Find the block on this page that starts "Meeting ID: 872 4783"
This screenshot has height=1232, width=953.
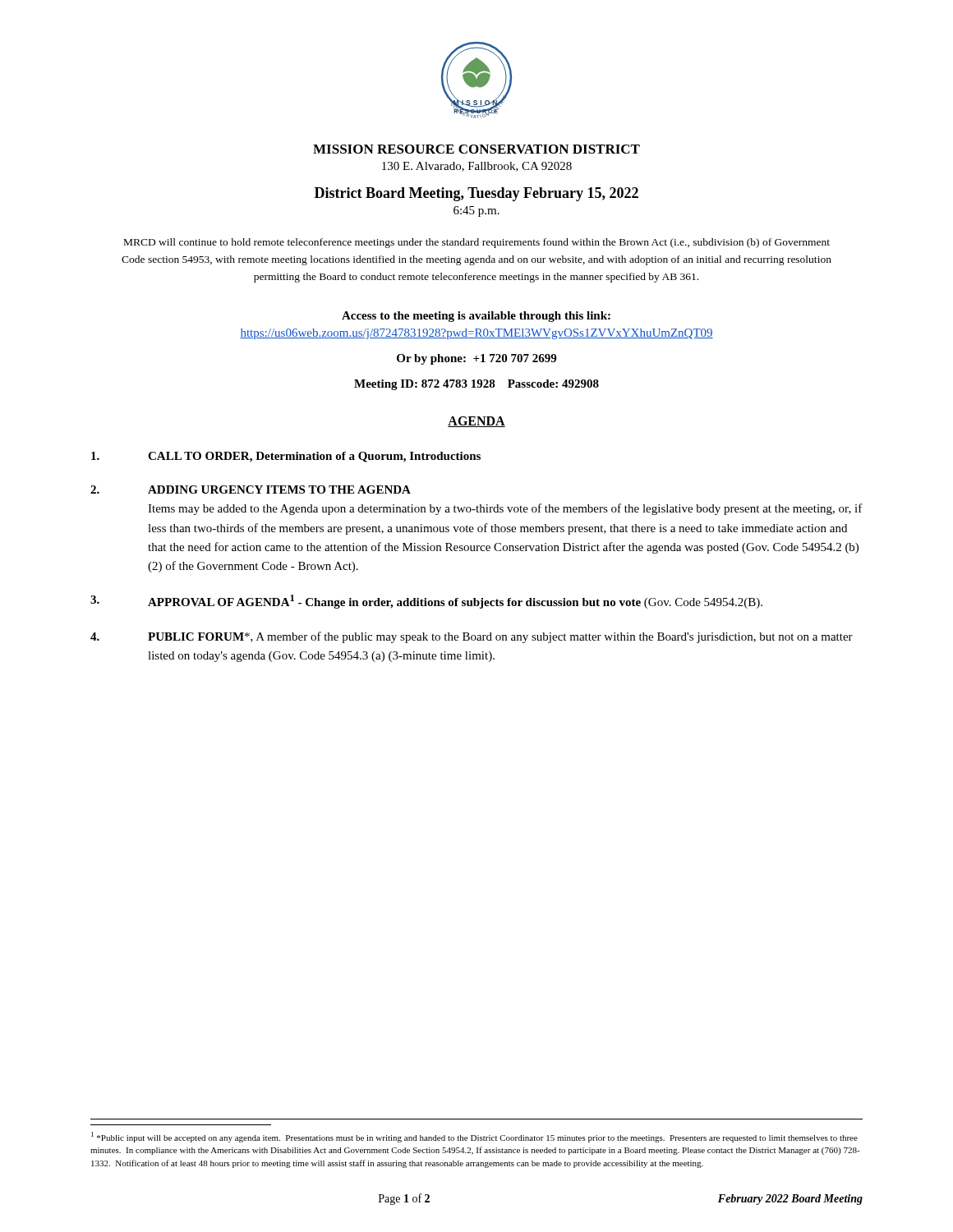click(x=476, y=383)
